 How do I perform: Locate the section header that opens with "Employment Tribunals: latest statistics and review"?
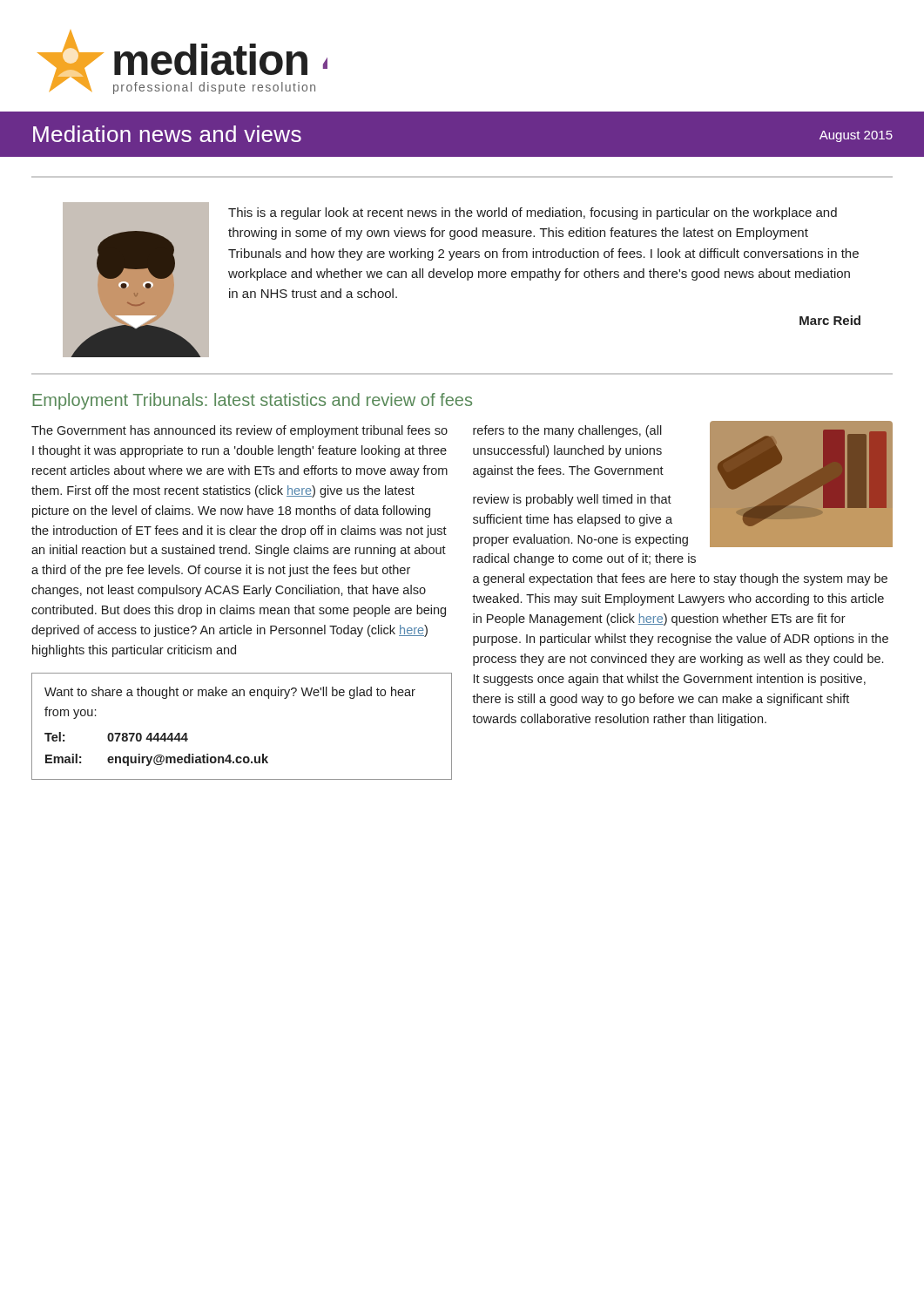pos(252,400)
